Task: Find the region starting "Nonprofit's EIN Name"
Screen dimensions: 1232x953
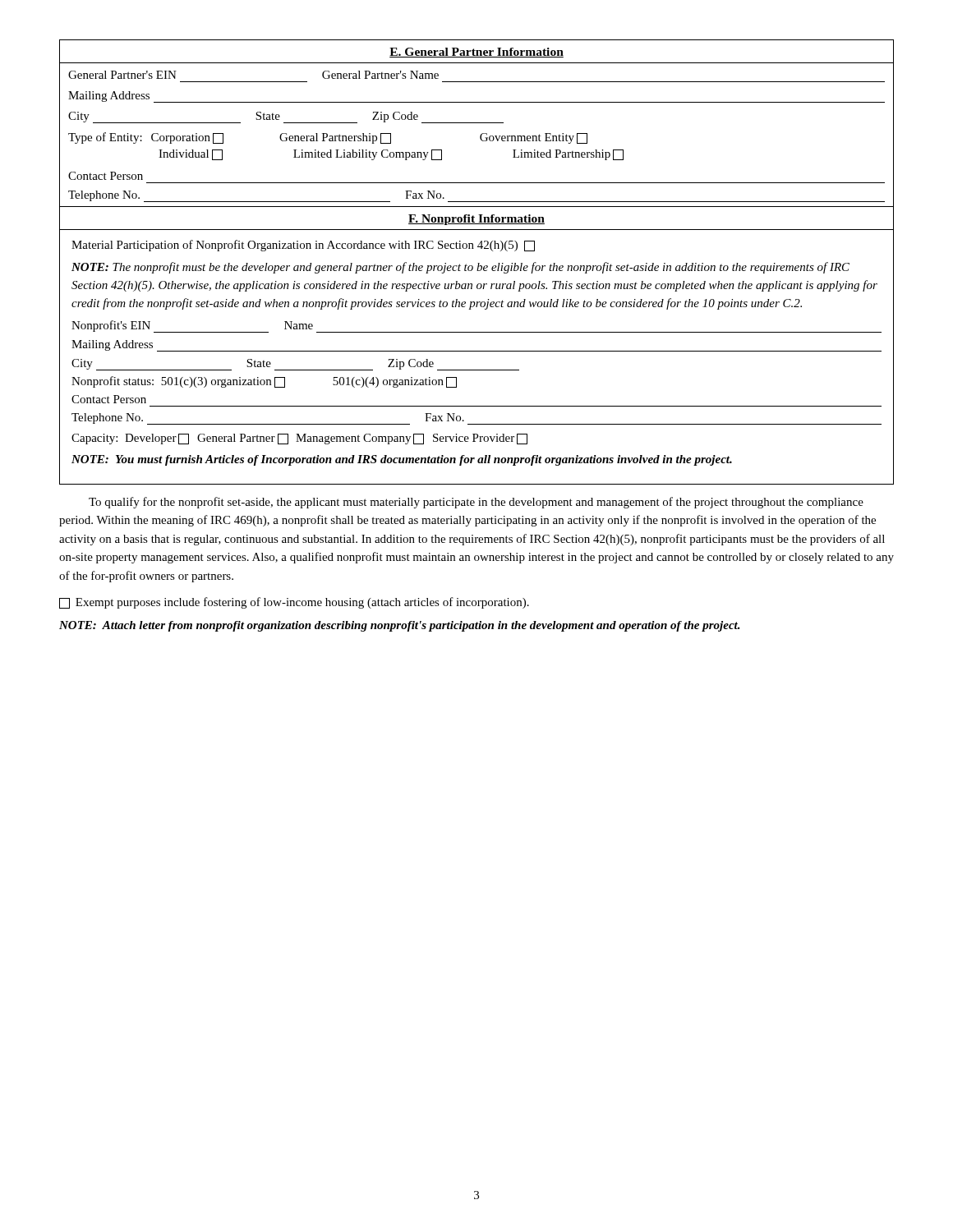Action: pyautogui.click(x=476, y=325)
